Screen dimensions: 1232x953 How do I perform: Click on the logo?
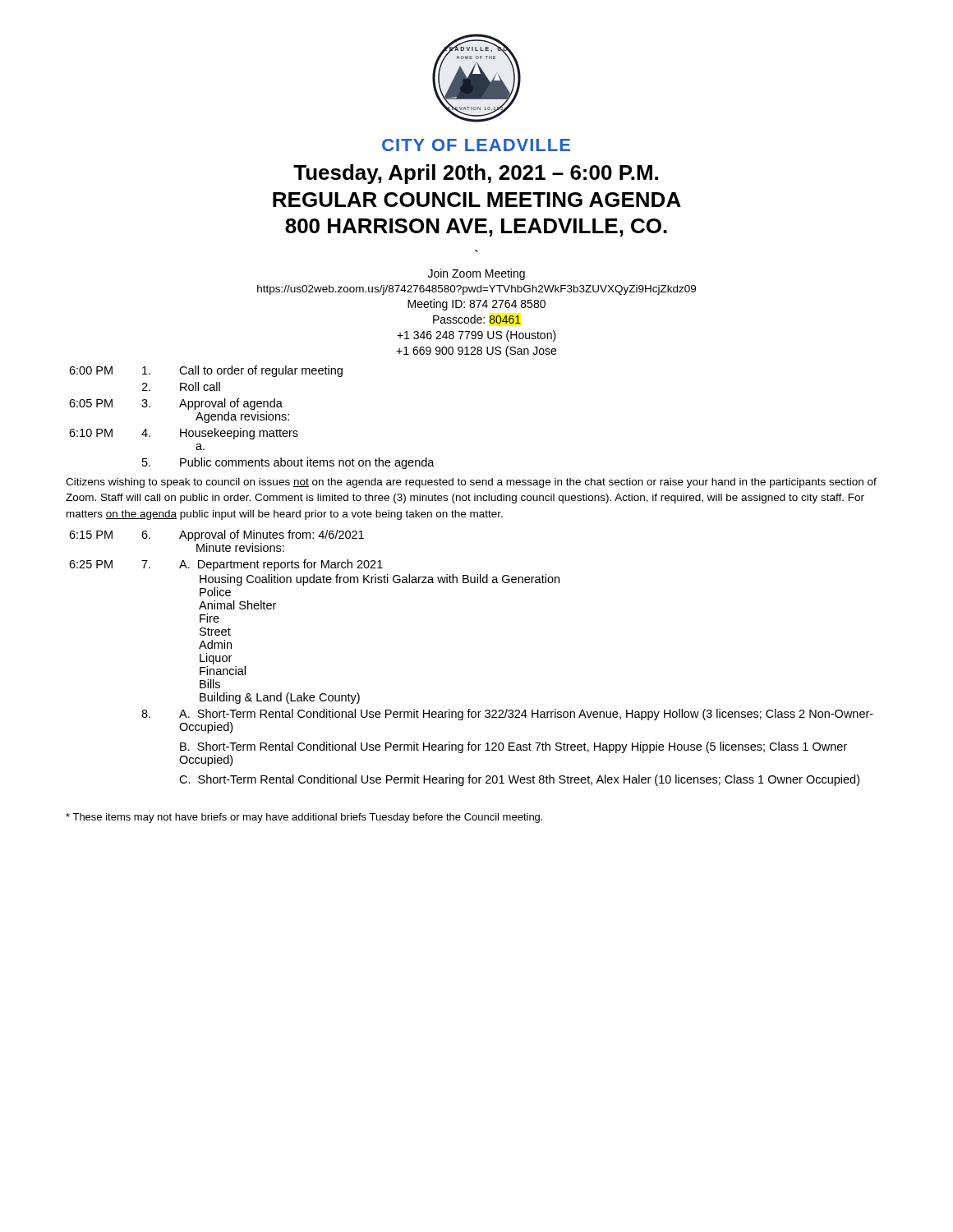(476, 80)
